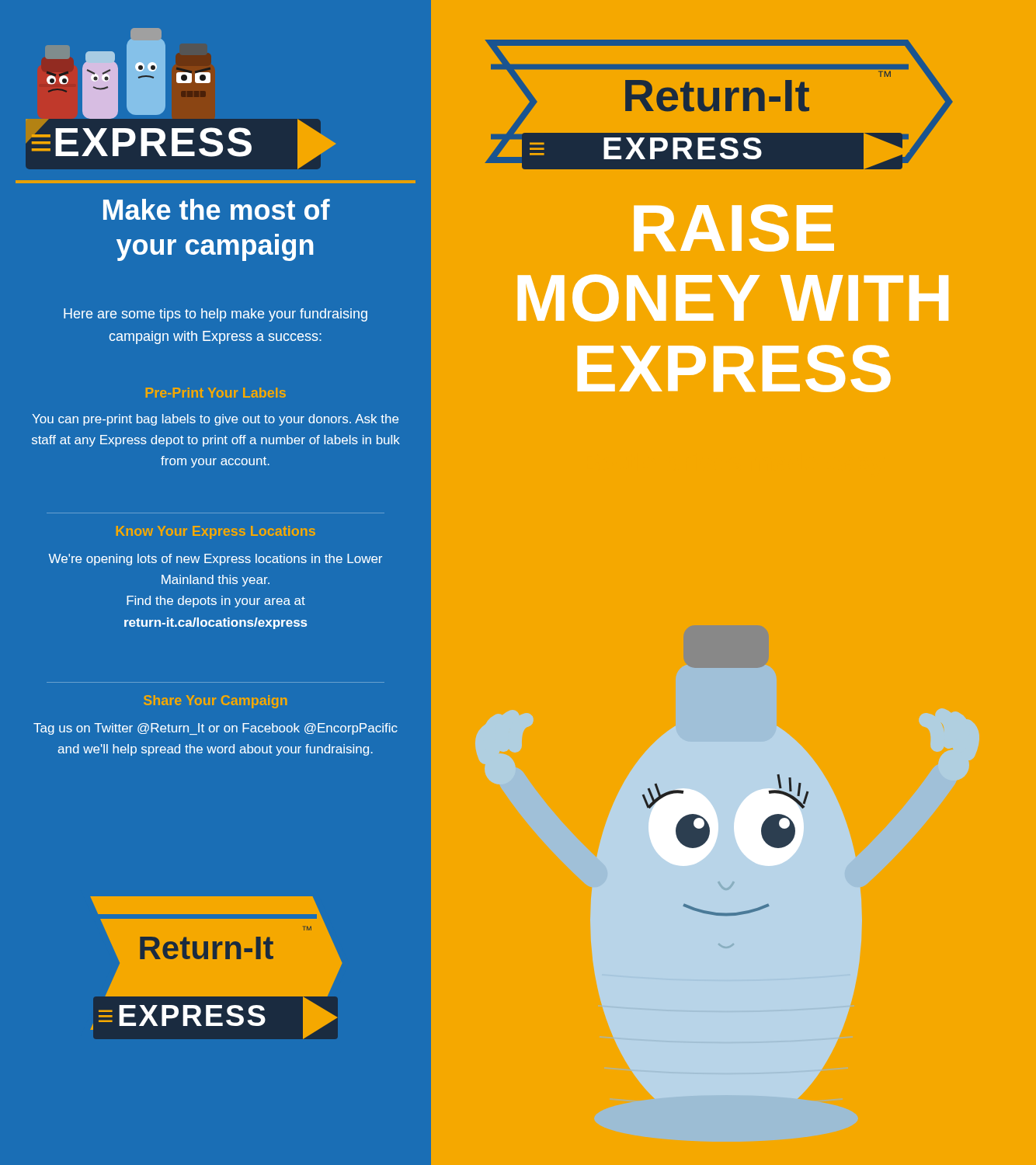1036x1165 pixels.
Task: Locate the section header with the text "Share Your Campaign"
Action: click(216, 701)
